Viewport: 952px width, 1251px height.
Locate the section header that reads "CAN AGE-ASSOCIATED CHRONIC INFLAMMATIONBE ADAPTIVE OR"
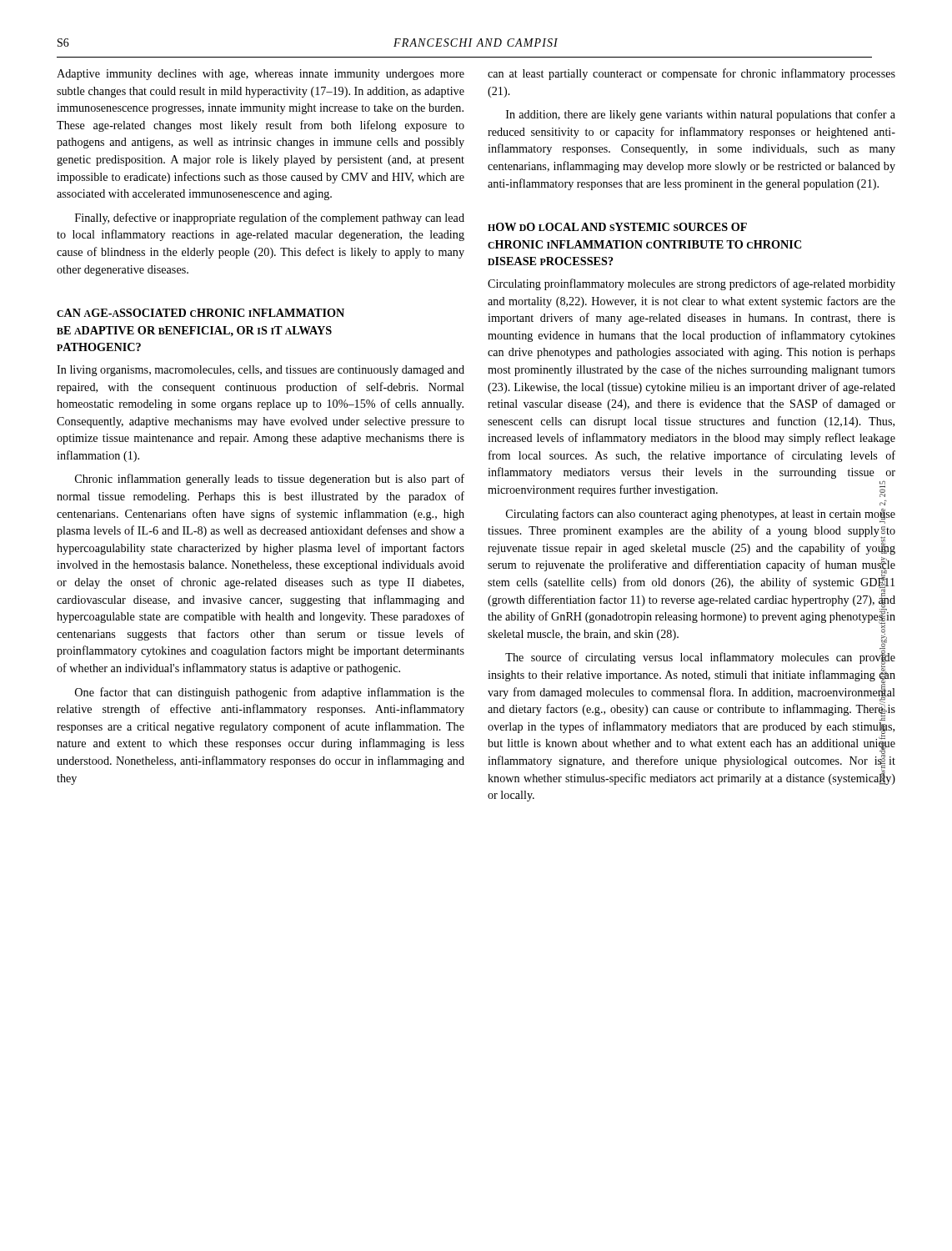[260, 330]
